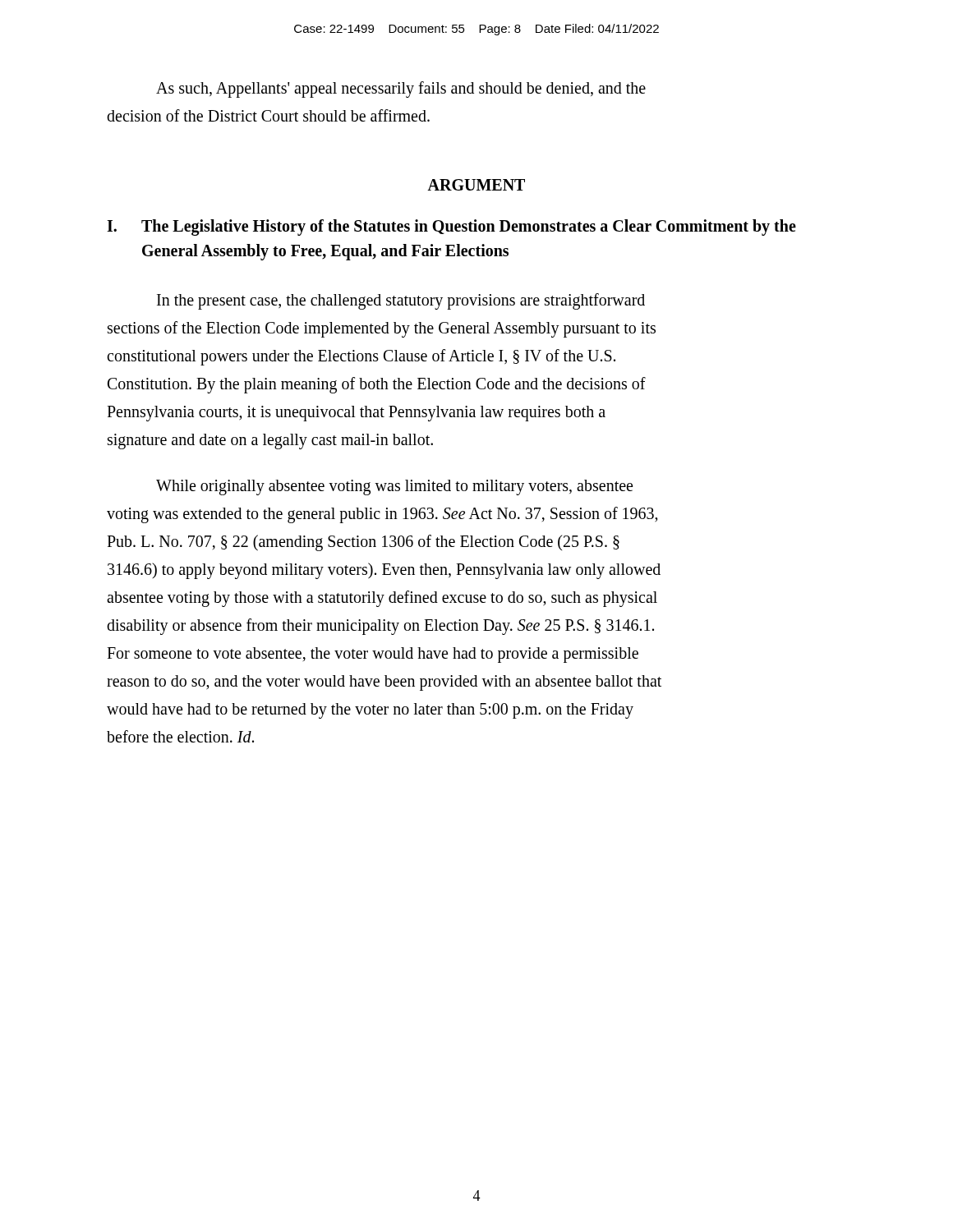Click on the text block containing "Pub. L. No. 707,"
Screen dimensions: 1232x953
tap(364, 541)
